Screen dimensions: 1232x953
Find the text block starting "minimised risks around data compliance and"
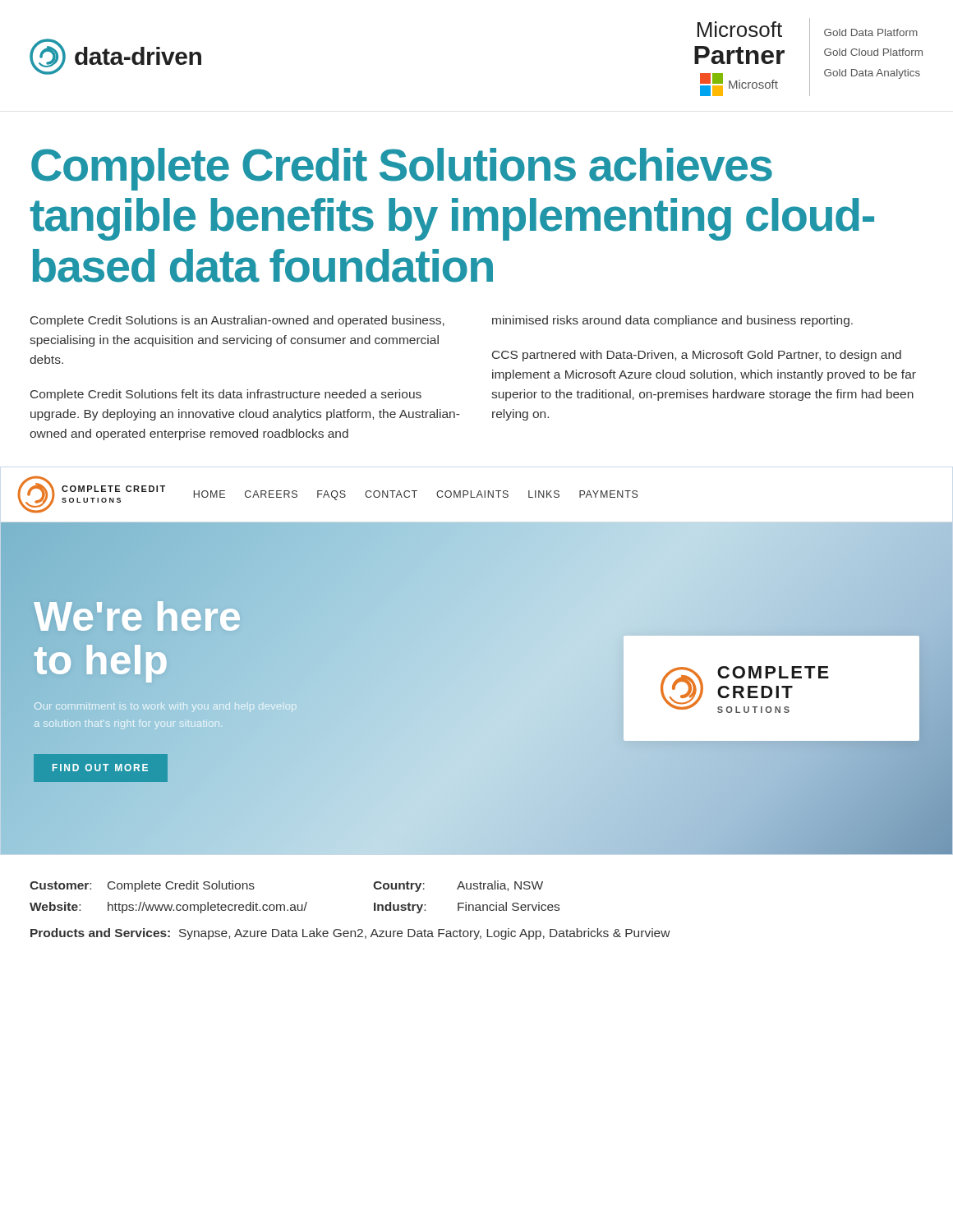[707, 367]
